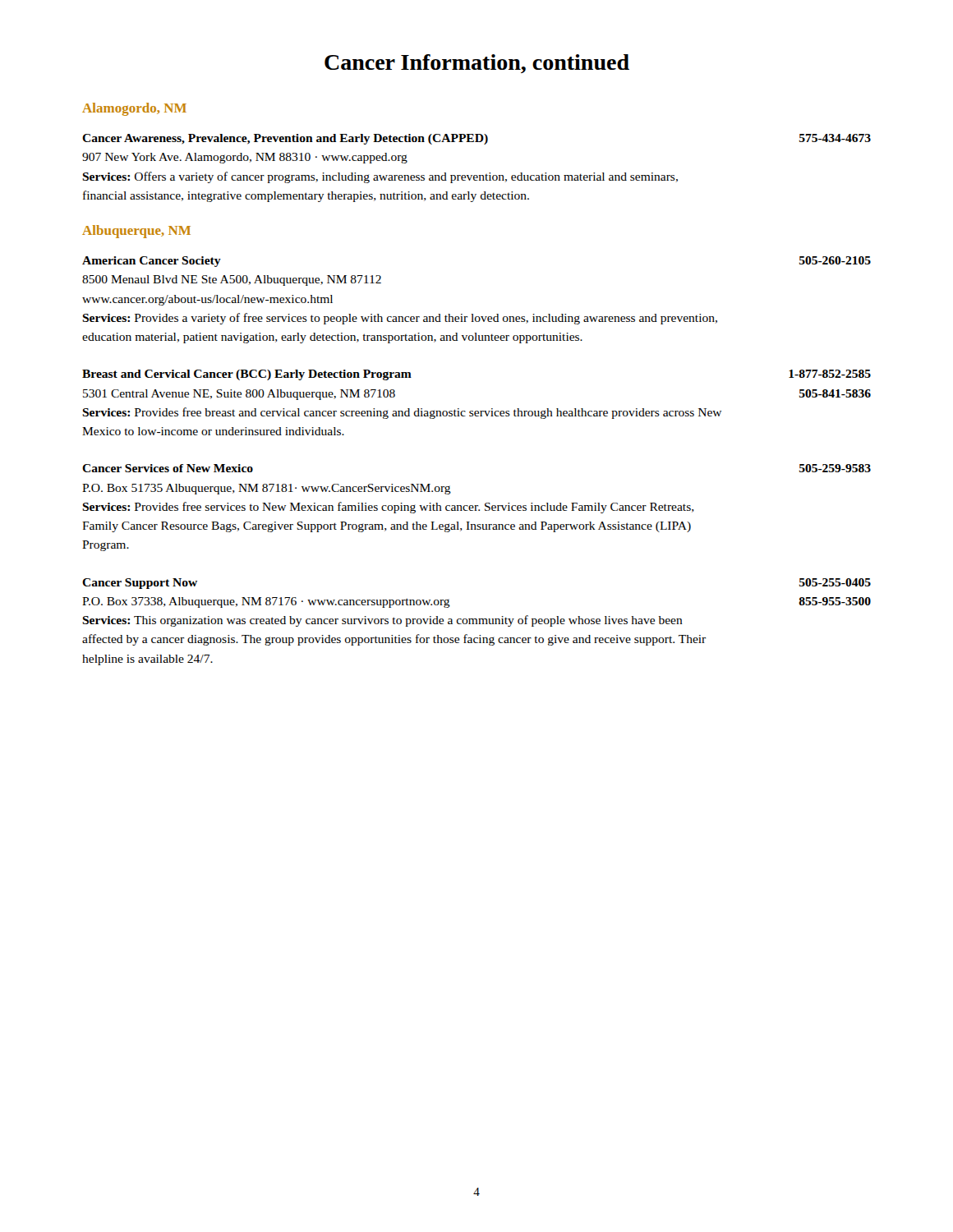Find the block on this page that starts "Breast and Cervical Cancer (BCC) Early Detection"
Screen dimensions: 1232x953
pyautogui.click(x=476, y=402)
